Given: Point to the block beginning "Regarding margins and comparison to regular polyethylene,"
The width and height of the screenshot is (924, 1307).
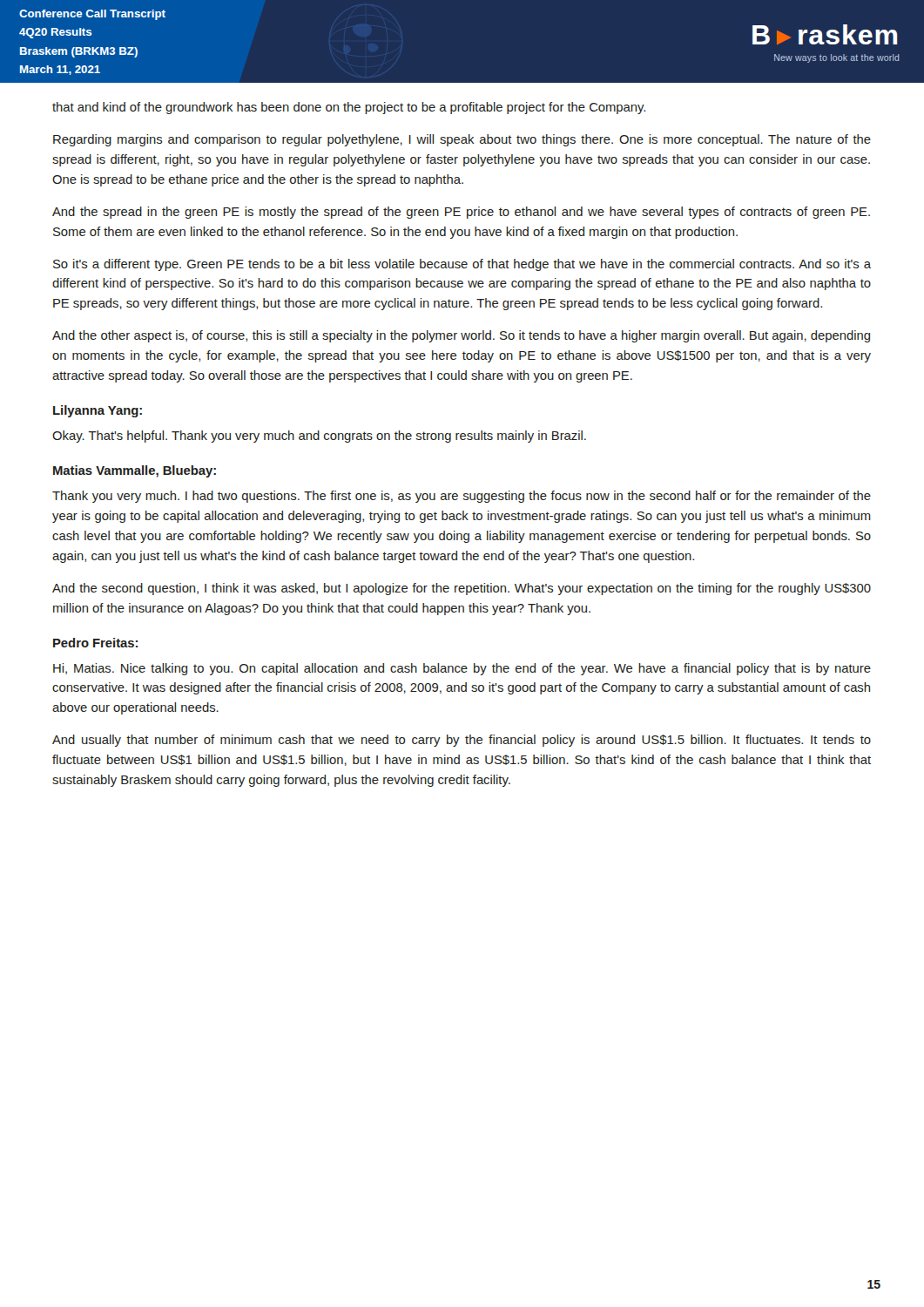Looking at the screenshot, I should [x=462, y=159].
